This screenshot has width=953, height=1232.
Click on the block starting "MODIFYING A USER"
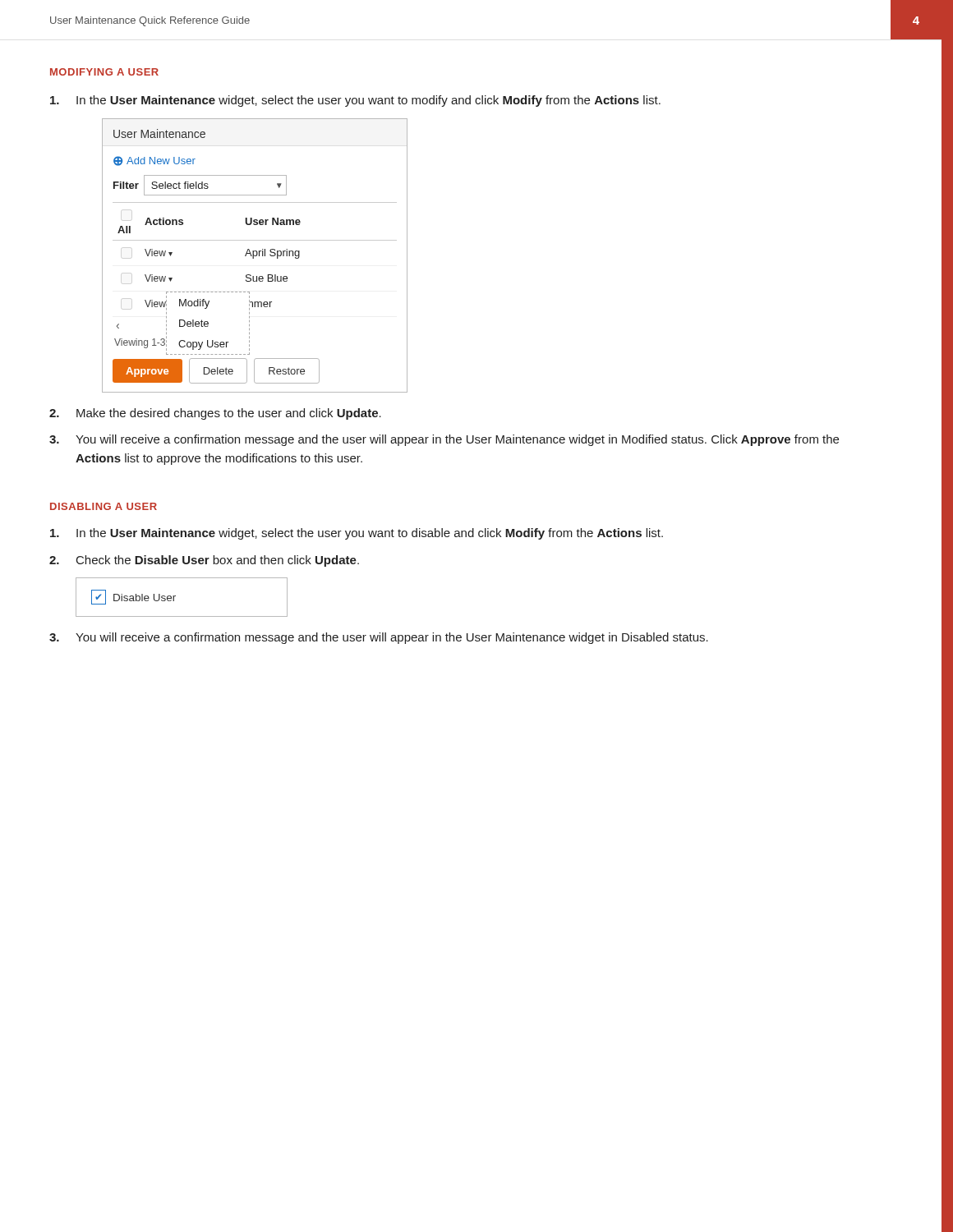pos(104,72)
